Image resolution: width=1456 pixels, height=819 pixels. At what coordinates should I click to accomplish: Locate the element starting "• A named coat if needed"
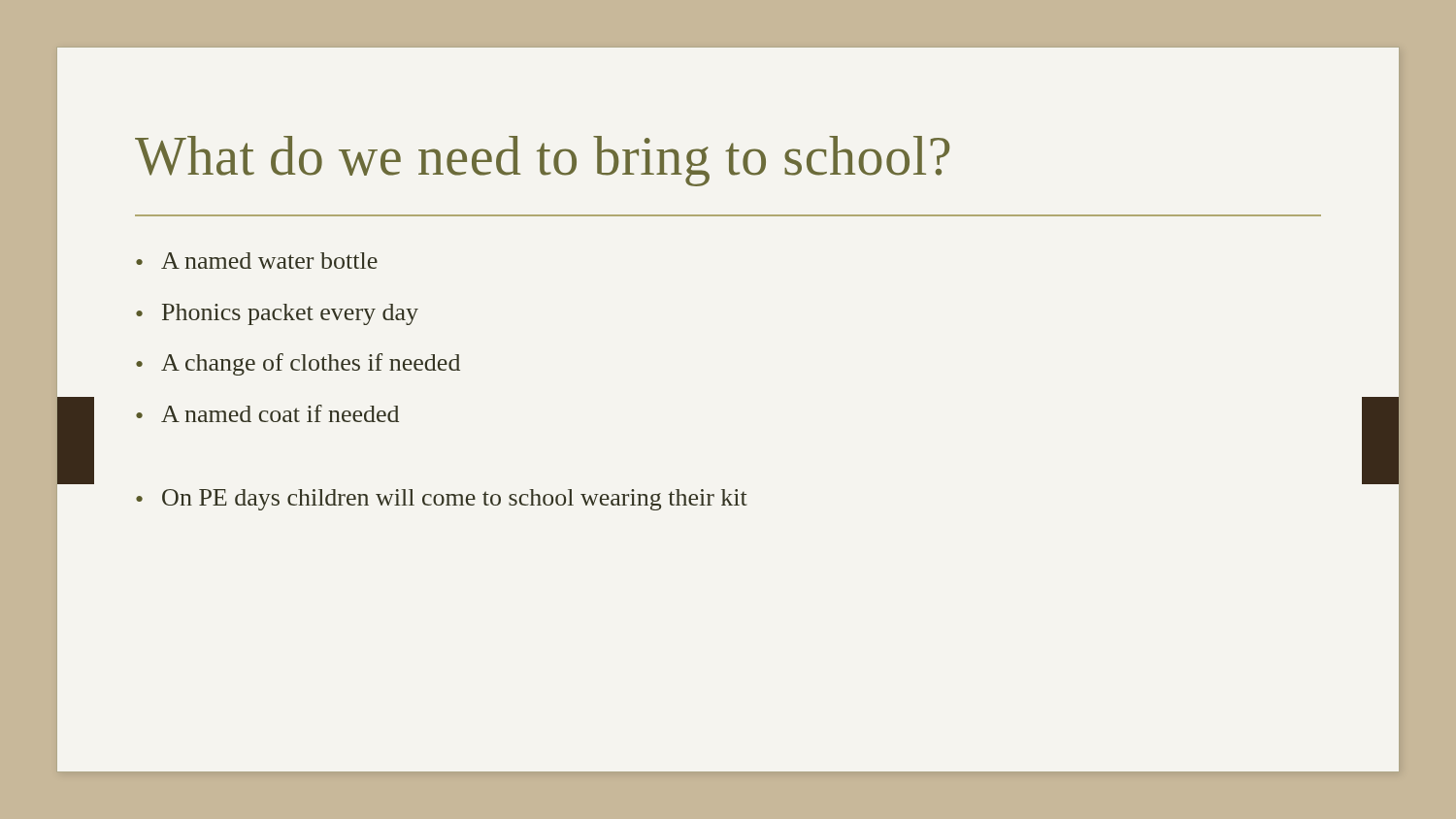coord(267,415)
